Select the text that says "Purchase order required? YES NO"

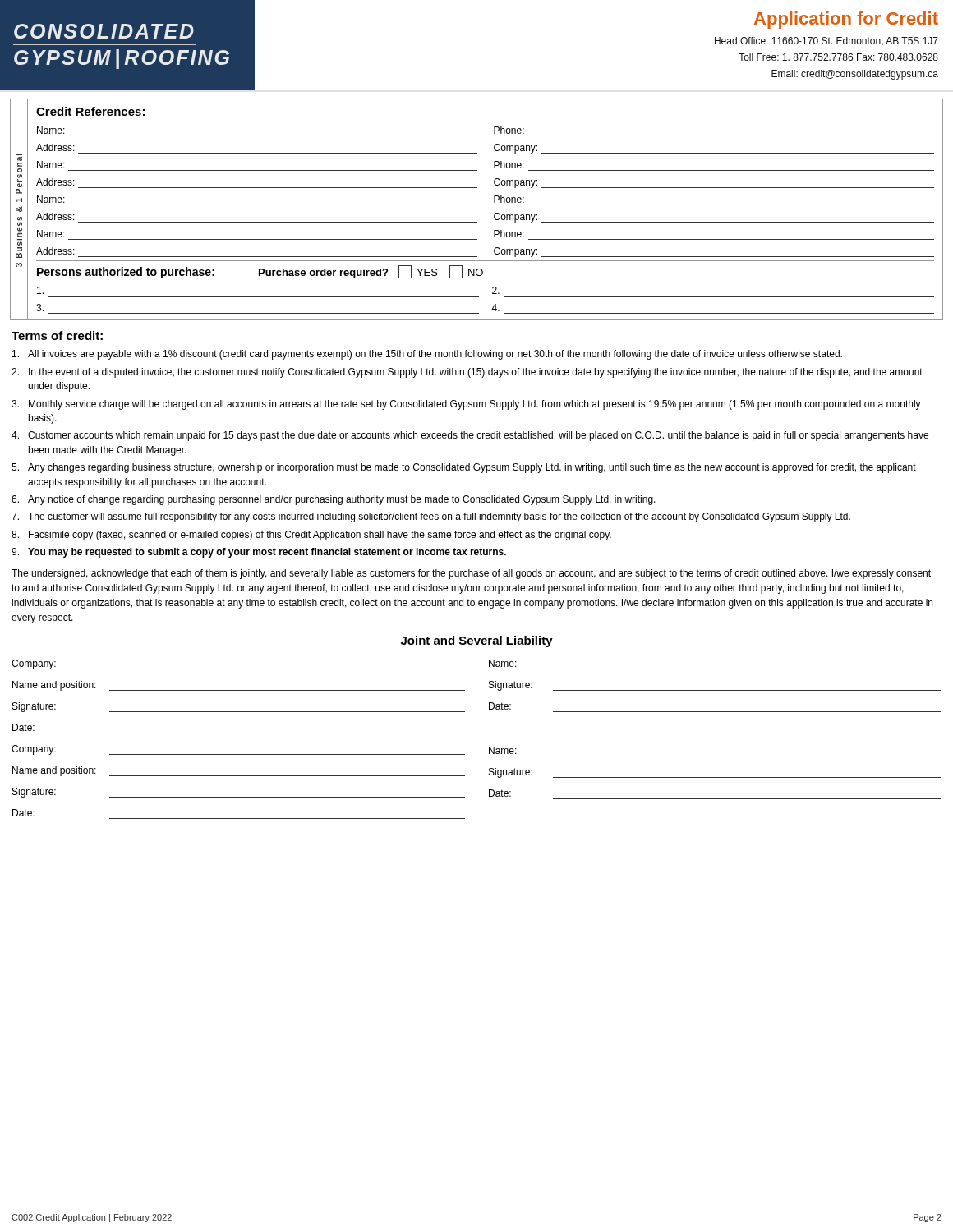point(371,272)
